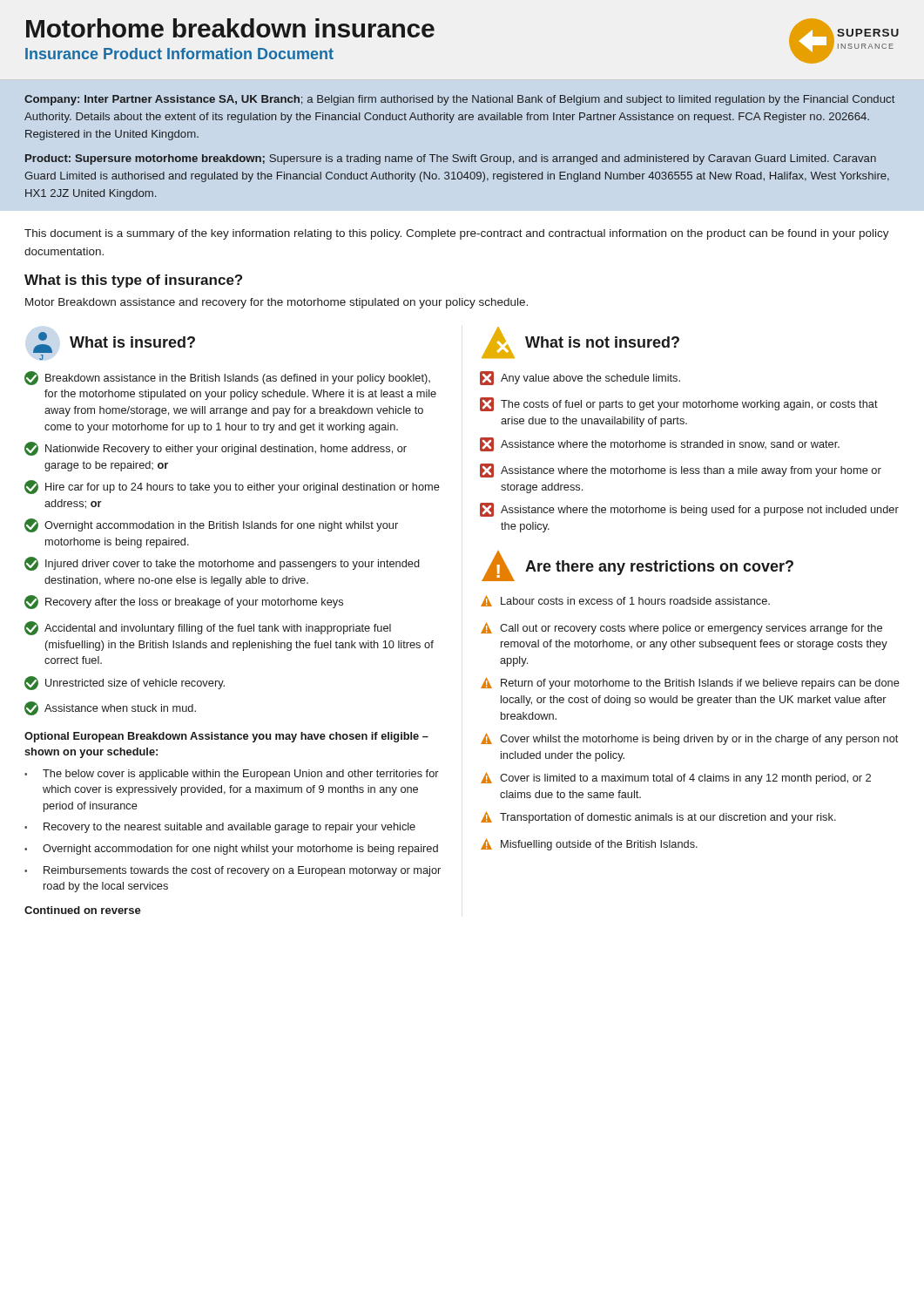
Task: Select the text starting "What is this type of"
Action: click(134, 280)
